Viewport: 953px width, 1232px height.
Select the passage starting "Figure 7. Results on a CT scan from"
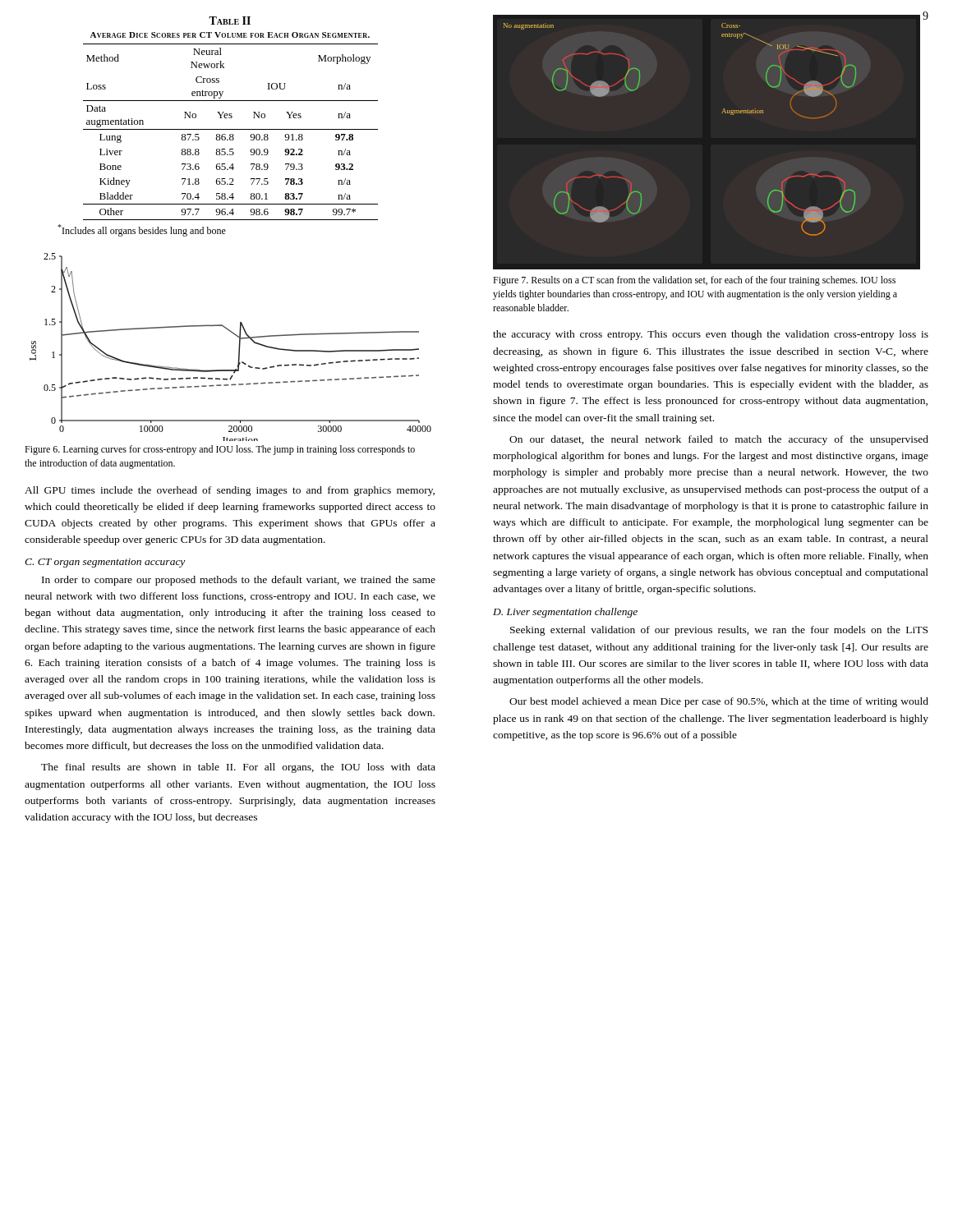click(x=695, y=294)
